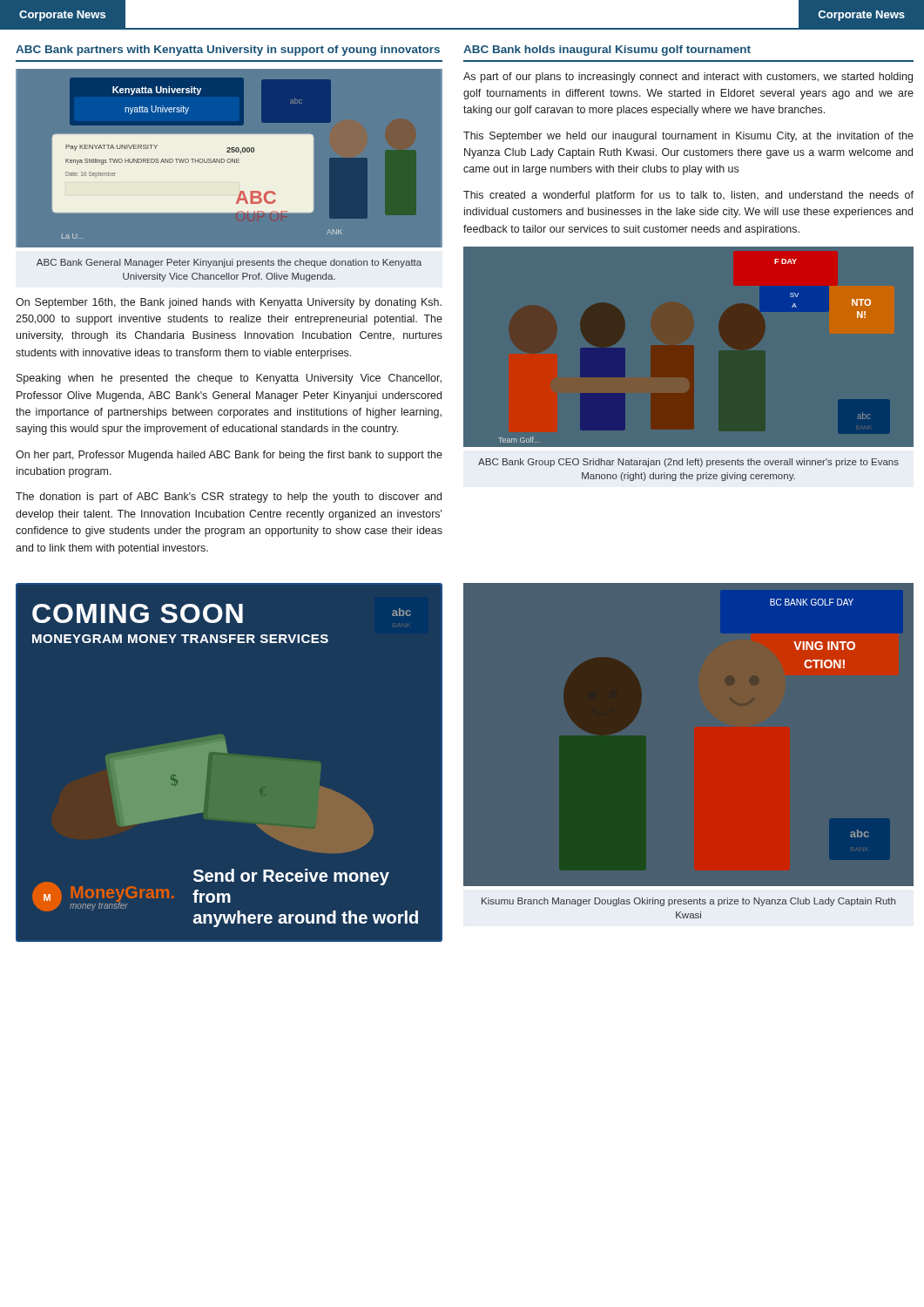Locate the text block containing "On September 16th, the Bank joined hands"
The width and height of the screenshot is (924, 1307).
(229, 327)
